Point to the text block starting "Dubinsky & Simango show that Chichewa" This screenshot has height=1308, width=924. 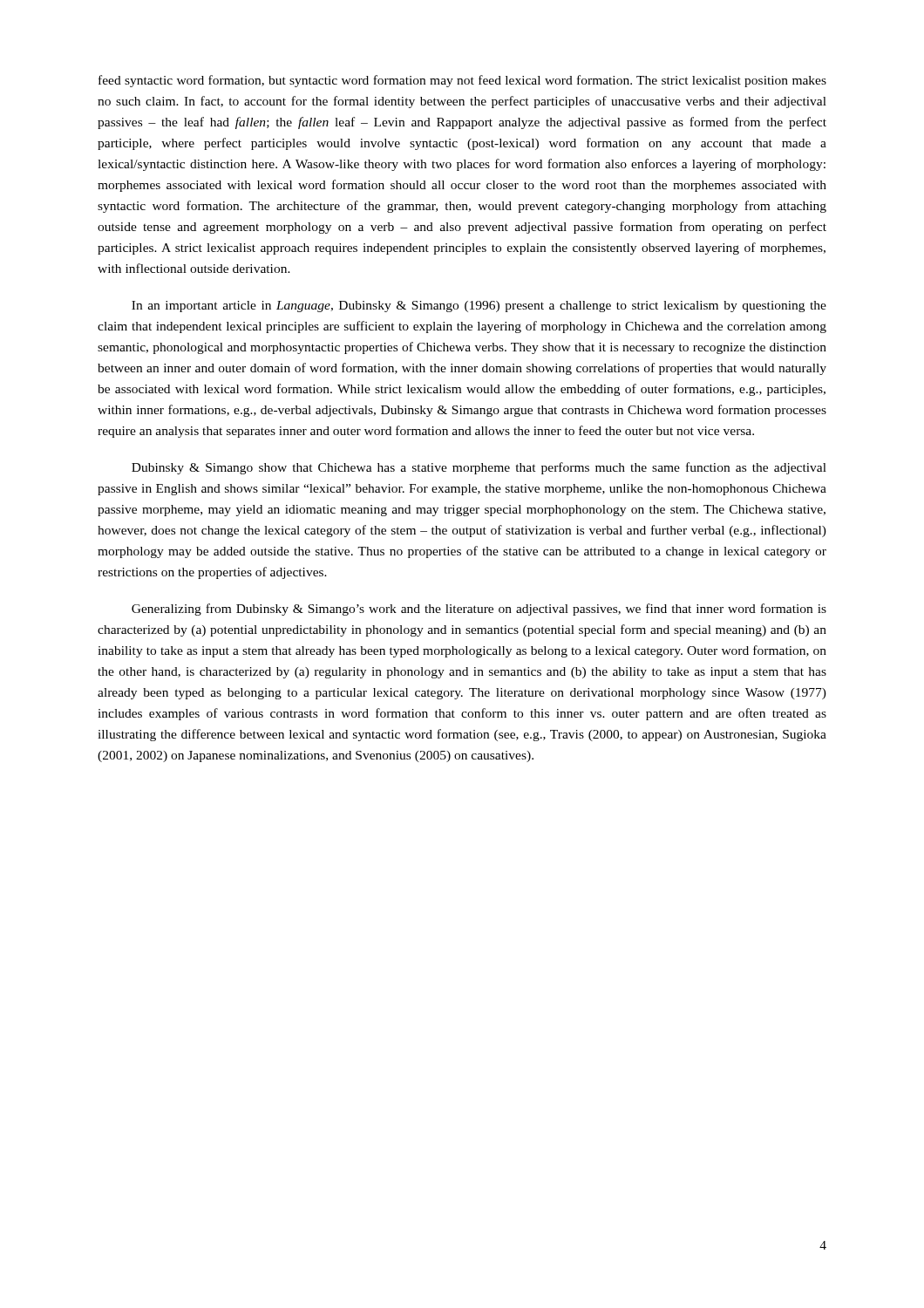pos(462,520)
